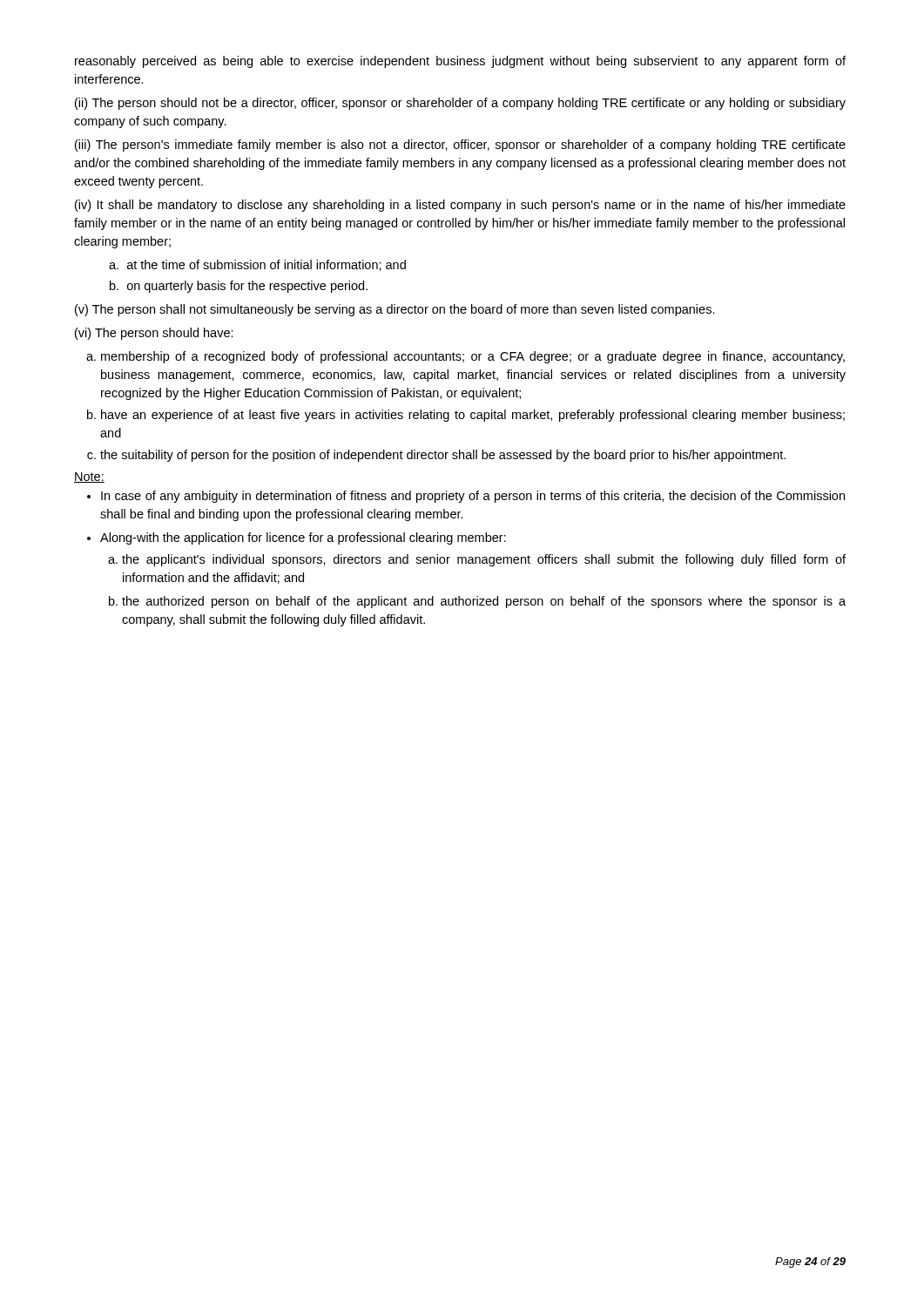Viewport: 924px width, 1307px height.
Task: Point to the text block starting "(vi) The person should have:"
Action: [154, 334]
